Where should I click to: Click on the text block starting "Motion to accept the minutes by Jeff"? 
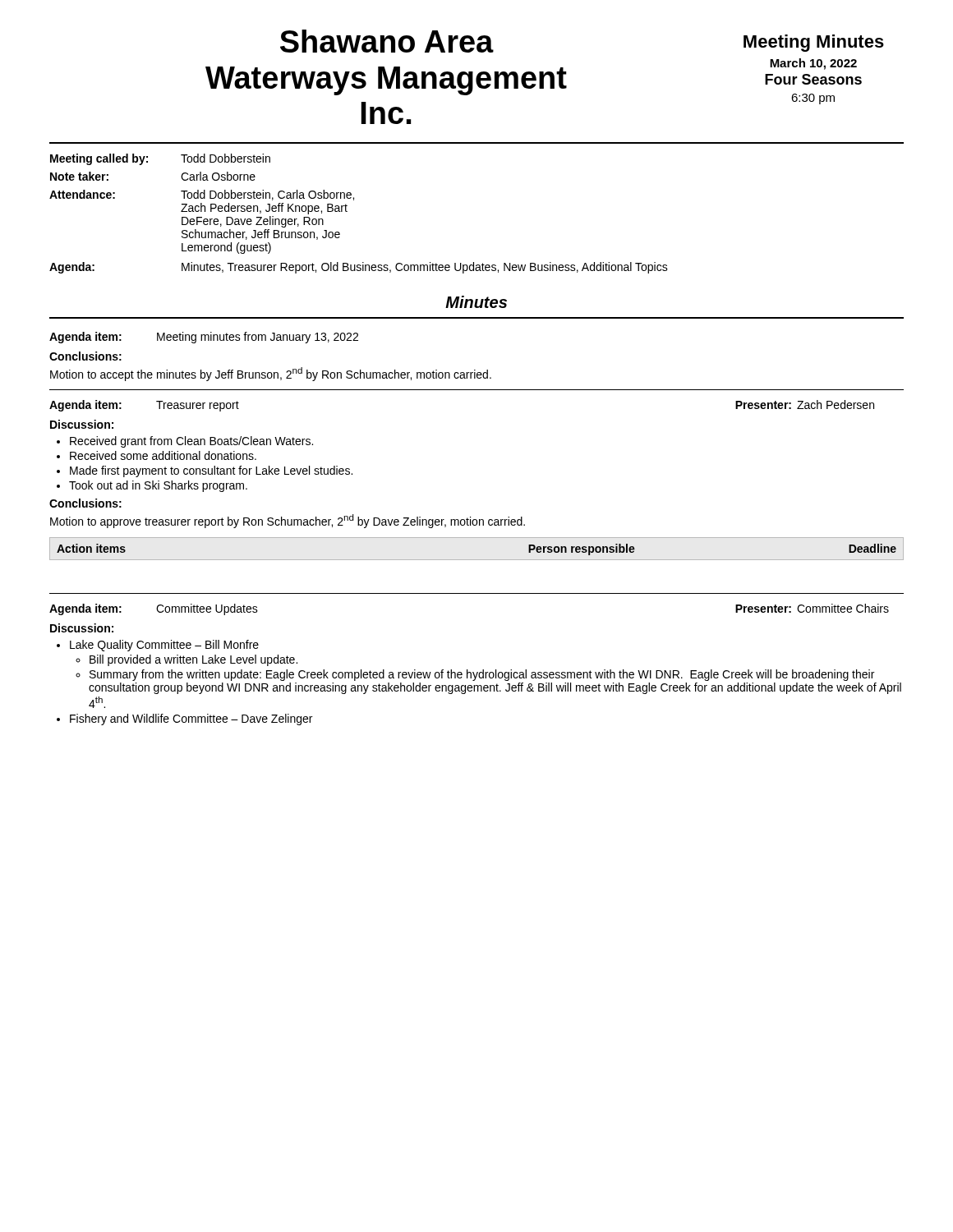(271, 373)
